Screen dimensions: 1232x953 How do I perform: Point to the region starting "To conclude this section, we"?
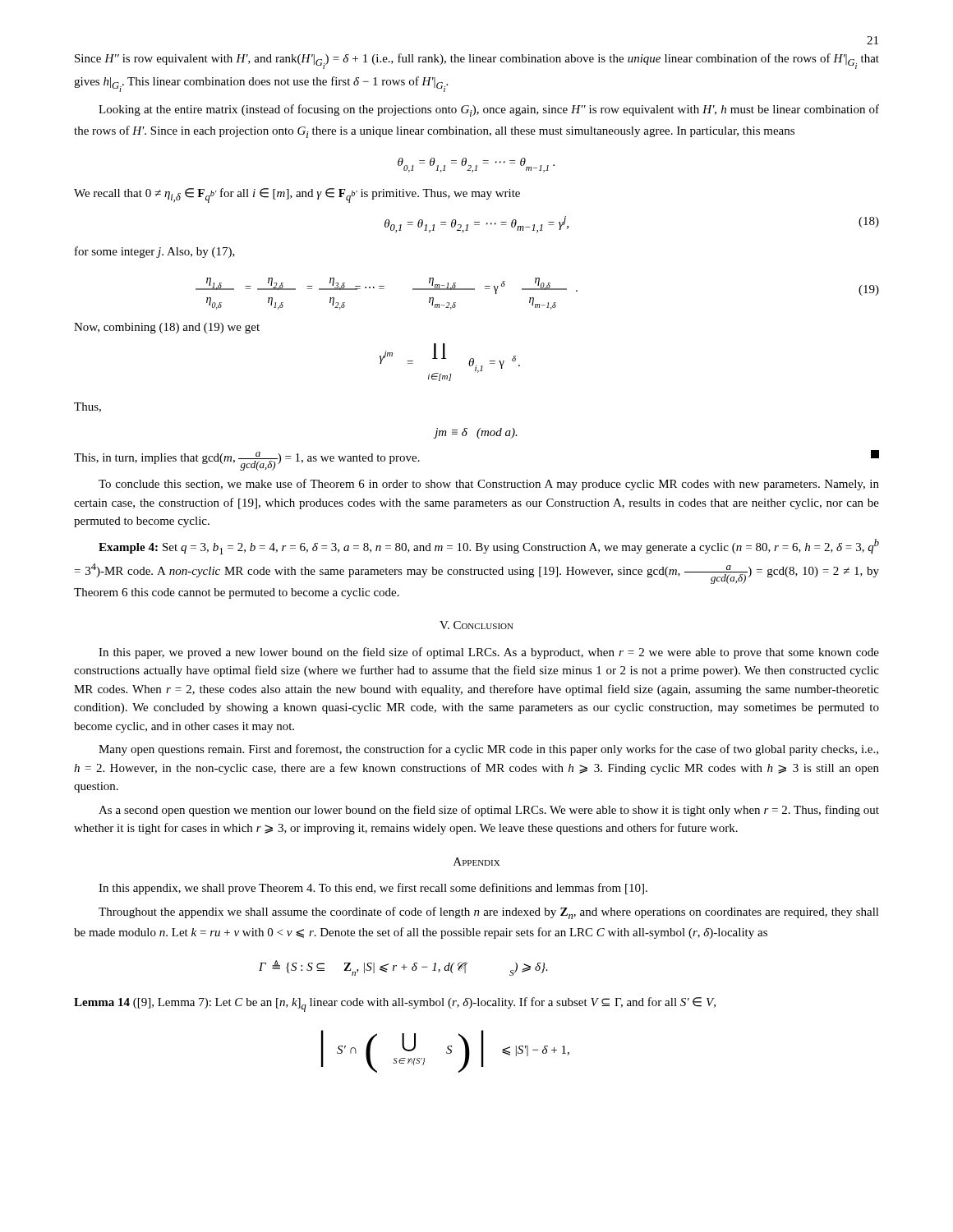tap(476, 502)
